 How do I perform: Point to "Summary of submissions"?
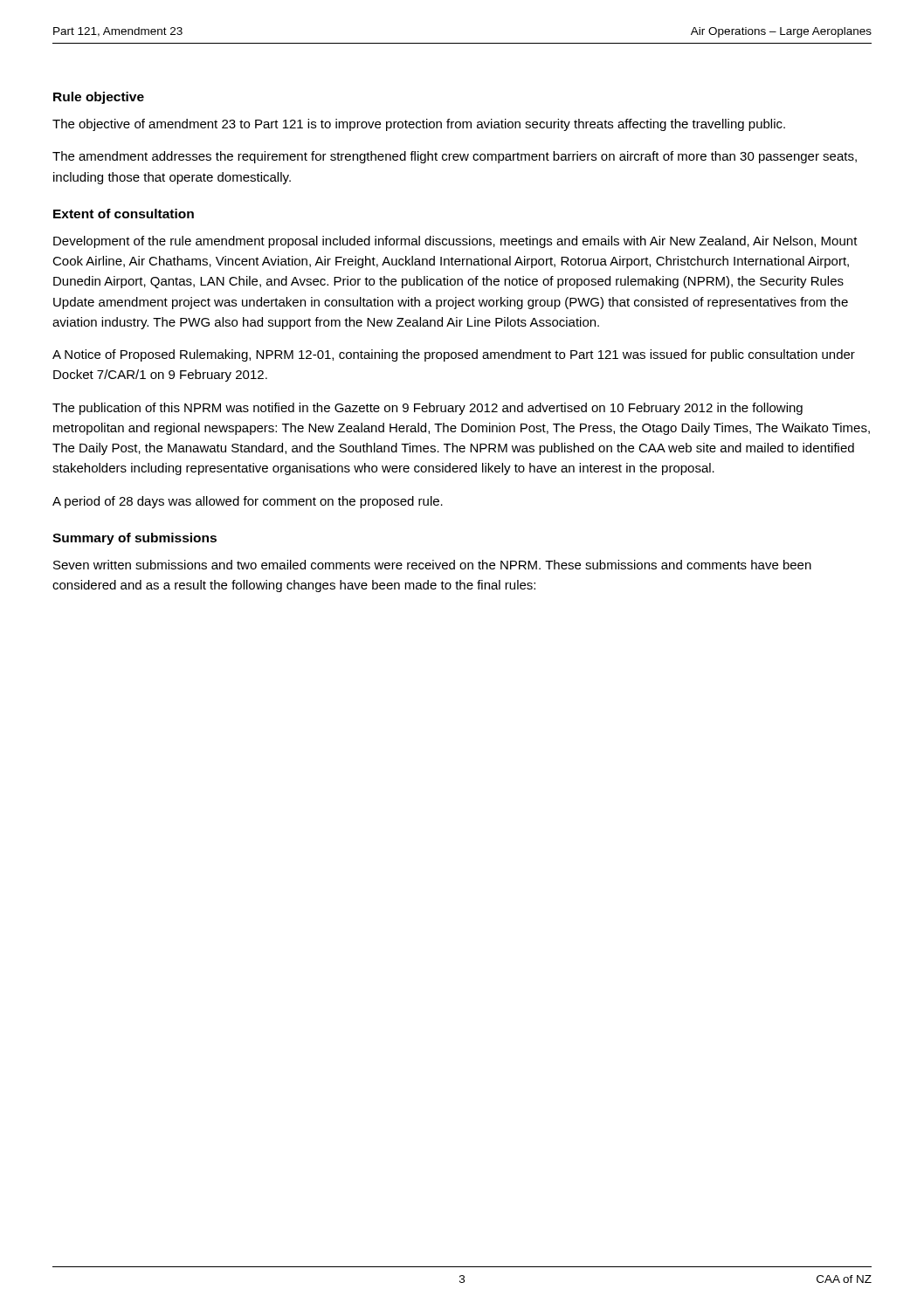point(135,537)
